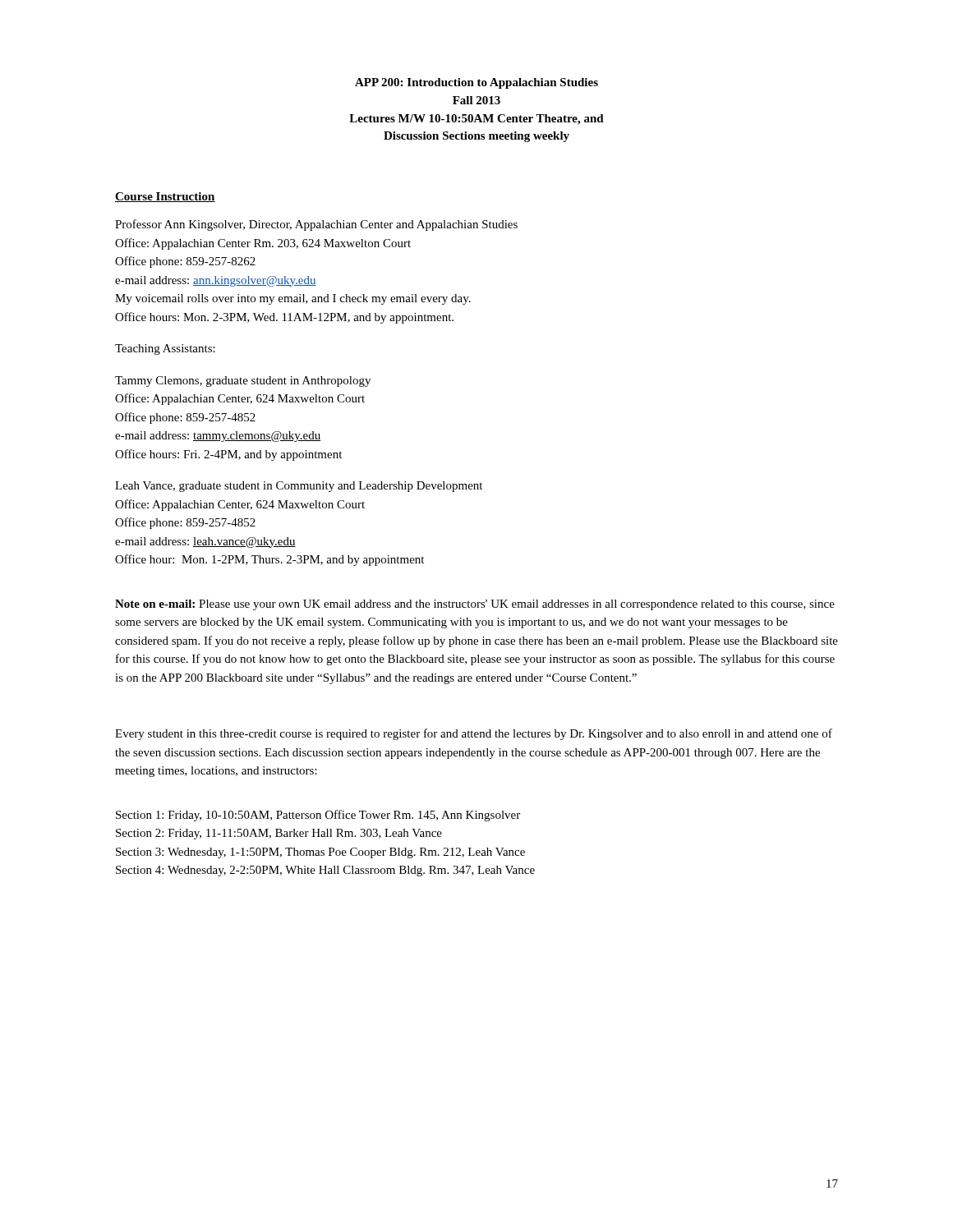This screenshot has width=953, height=1232.
Task: Click on the text starting "Section 1: Friday, 10-10:50AM, Patterson Office Tower"
Action: click(476, 842)
